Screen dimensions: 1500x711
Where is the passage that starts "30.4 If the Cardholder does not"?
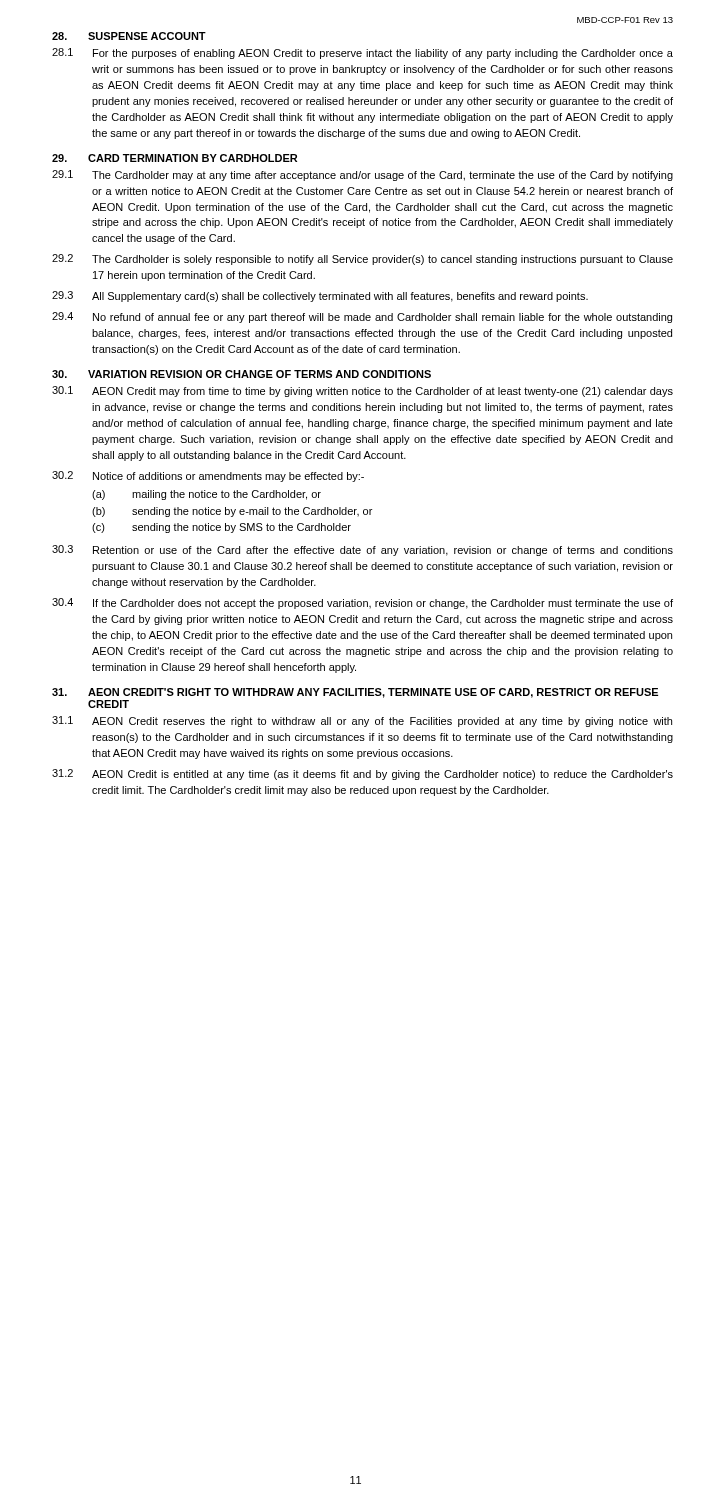click(363, 636)
